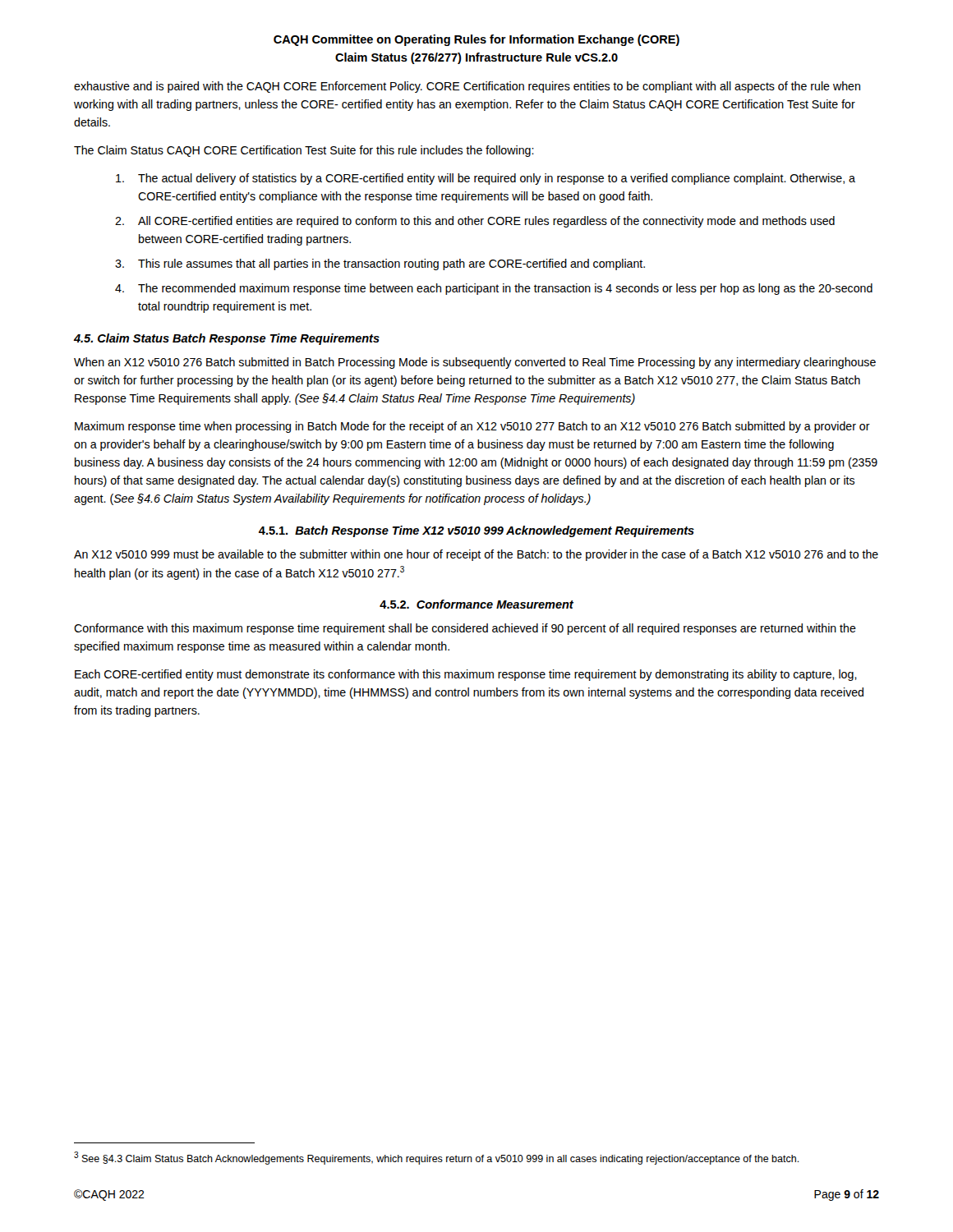Point to the text starting "The Claim Status CAQH CORE Certification Test"

click(x=304, y=150)
